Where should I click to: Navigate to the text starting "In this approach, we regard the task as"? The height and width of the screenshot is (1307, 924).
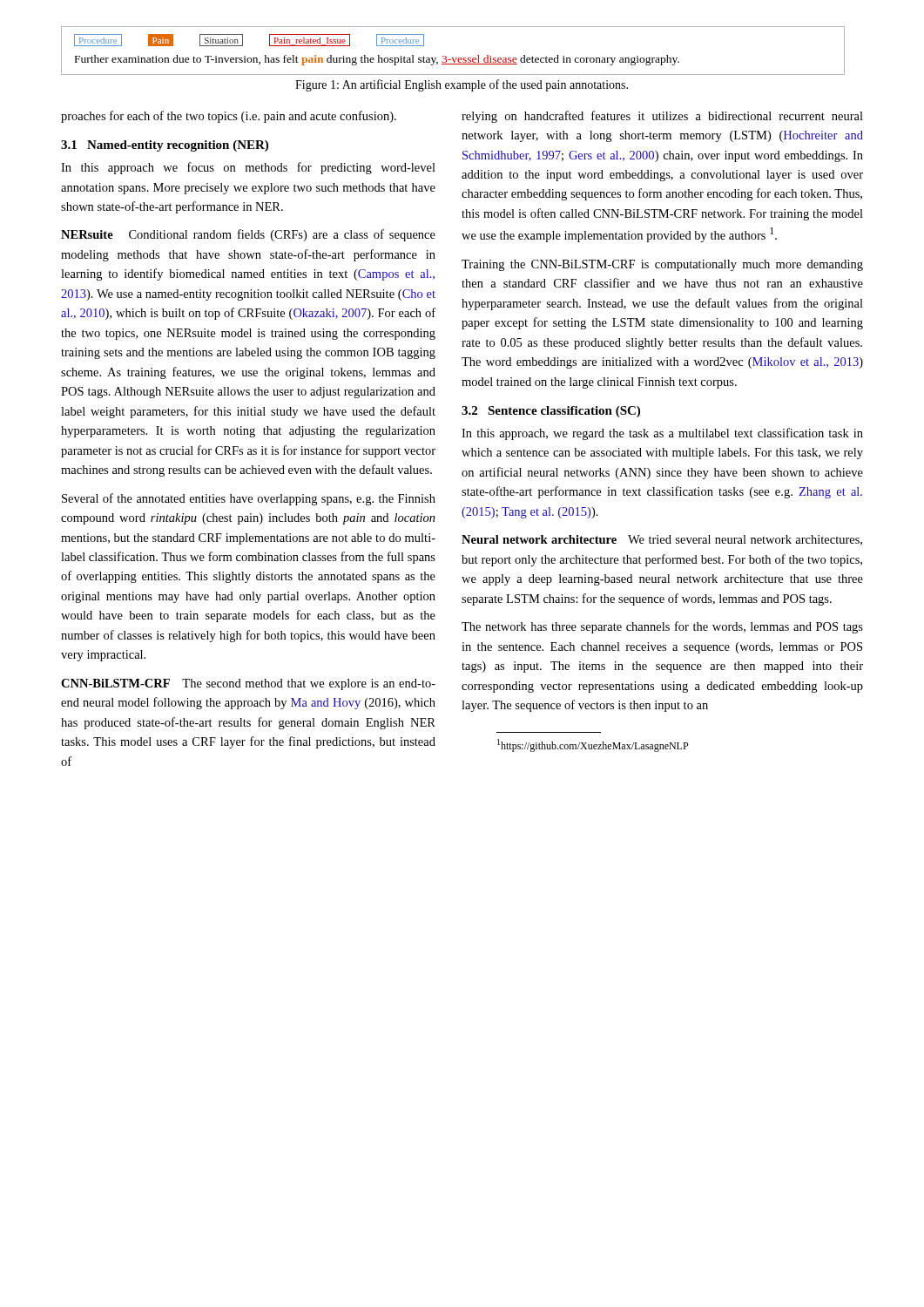point(662,472)
